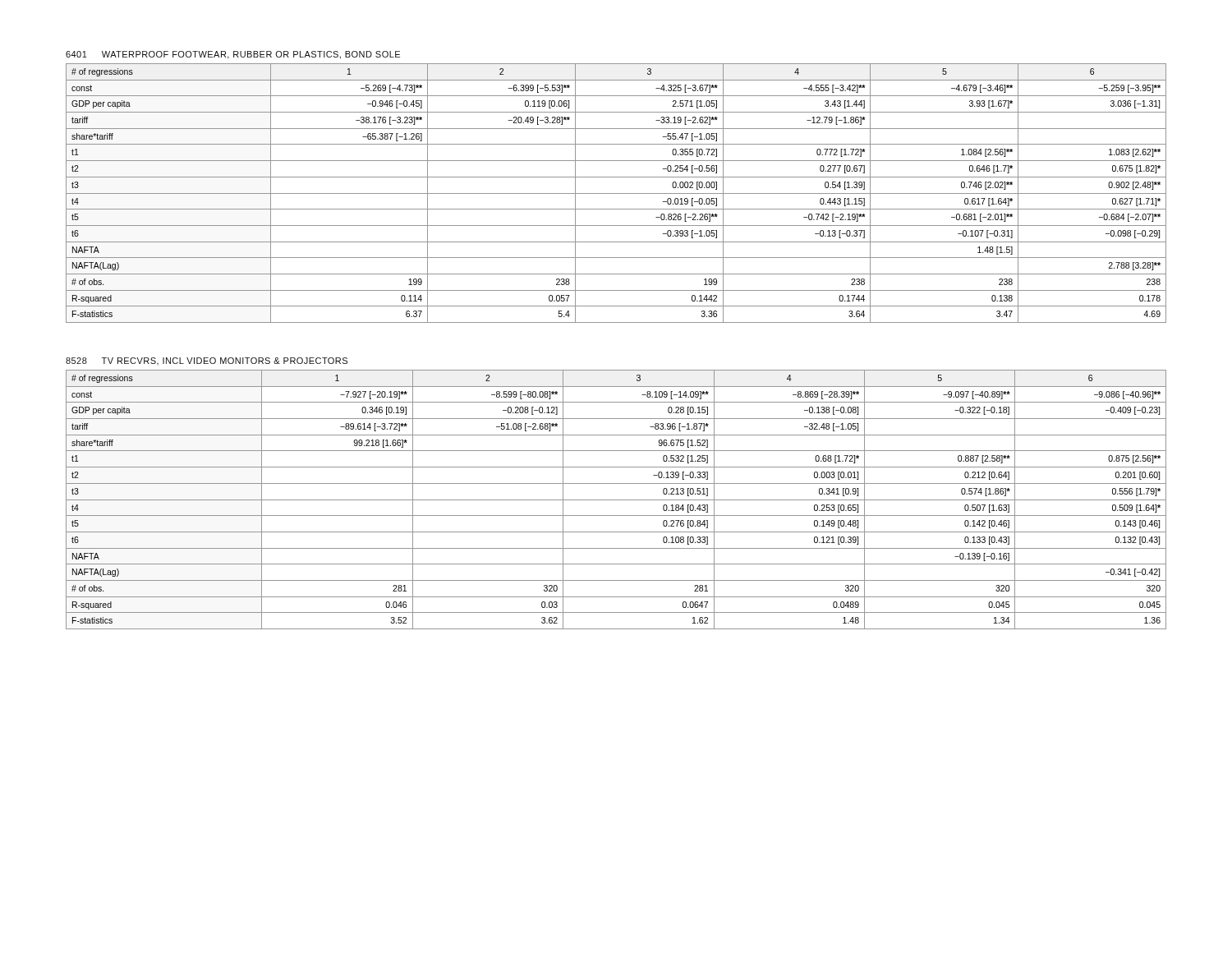Viewport: 1232px width, 953px height.
Task: Where is the section header that starts "6401 WATERPROOF FOOTWEAR,"?
Action: pos(233,54)
